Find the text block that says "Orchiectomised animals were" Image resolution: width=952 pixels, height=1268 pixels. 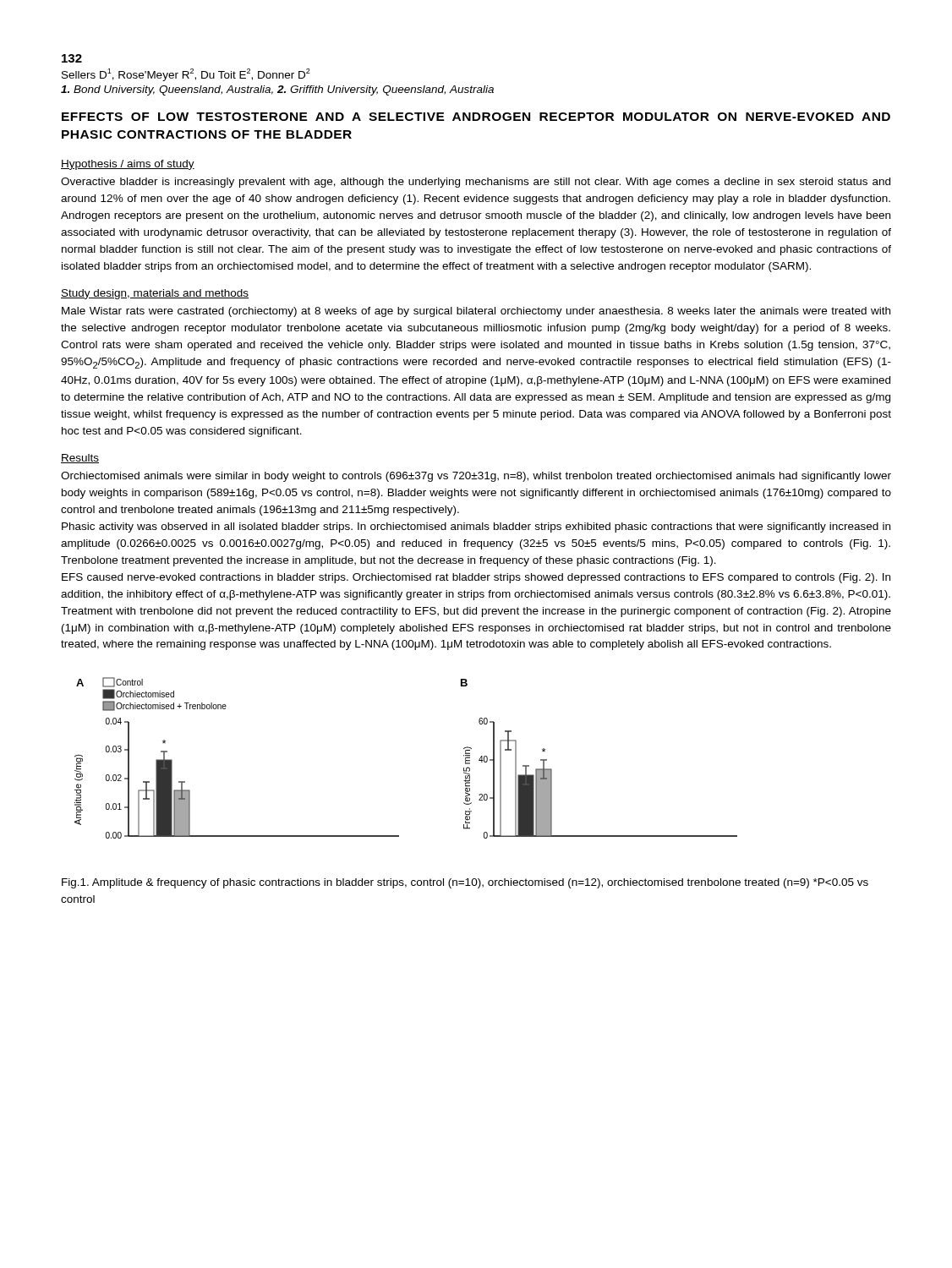(476, 560)
